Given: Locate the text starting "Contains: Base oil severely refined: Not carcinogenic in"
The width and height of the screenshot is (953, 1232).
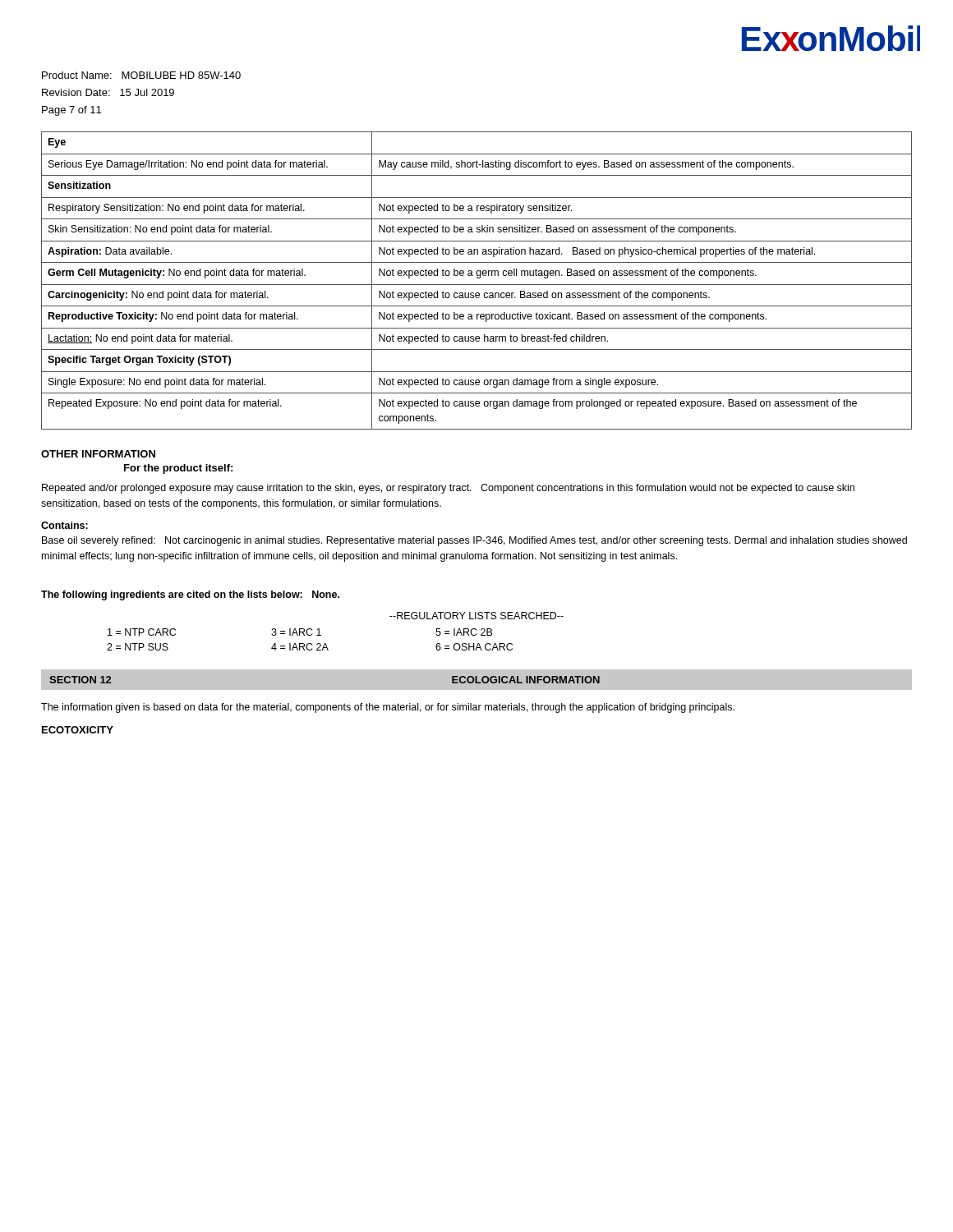Looking at the screenshot, I should point(474,541).
